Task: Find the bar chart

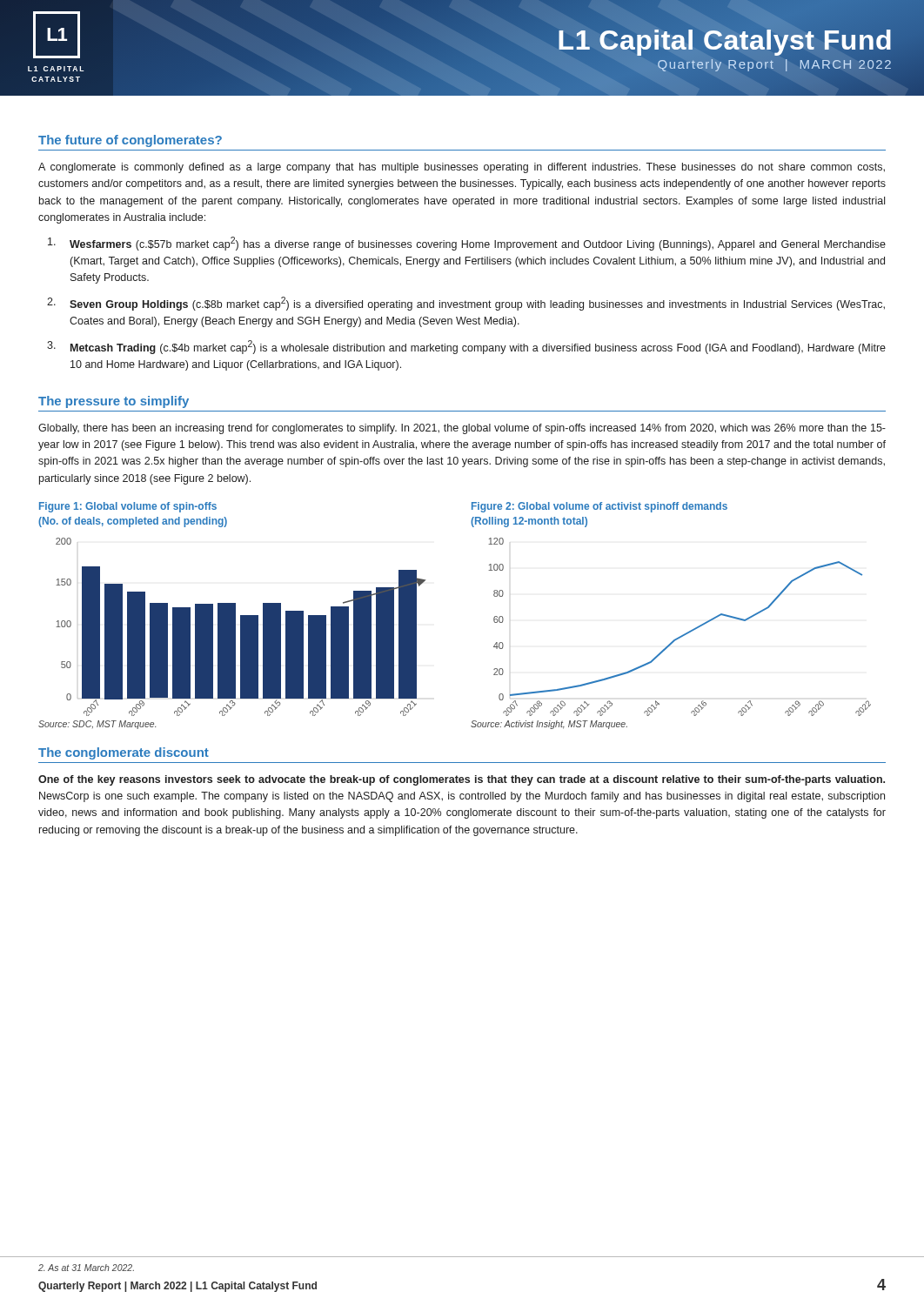Action: click(246, 624)
